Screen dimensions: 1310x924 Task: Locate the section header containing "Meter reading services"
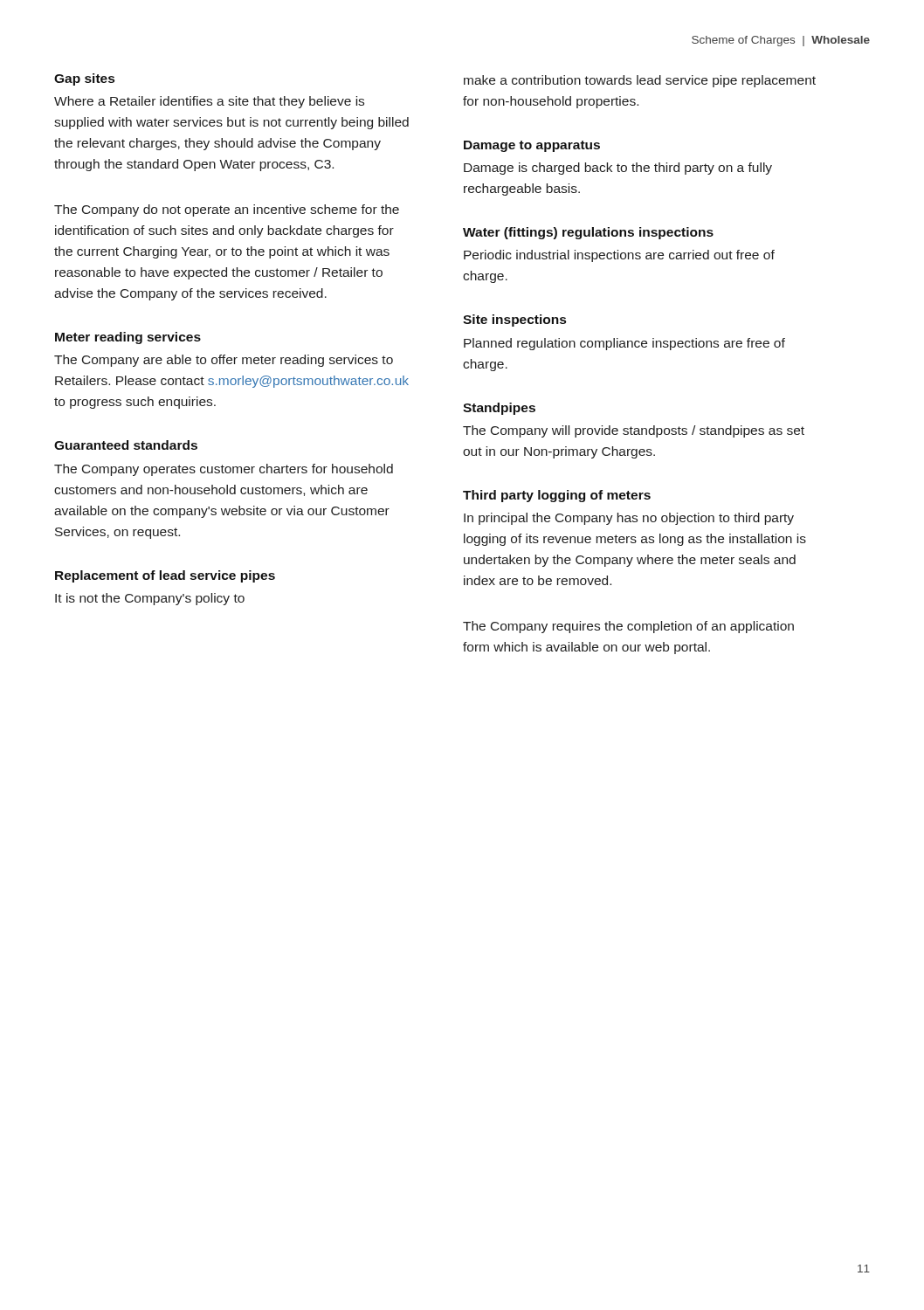[x=128, y=337]
